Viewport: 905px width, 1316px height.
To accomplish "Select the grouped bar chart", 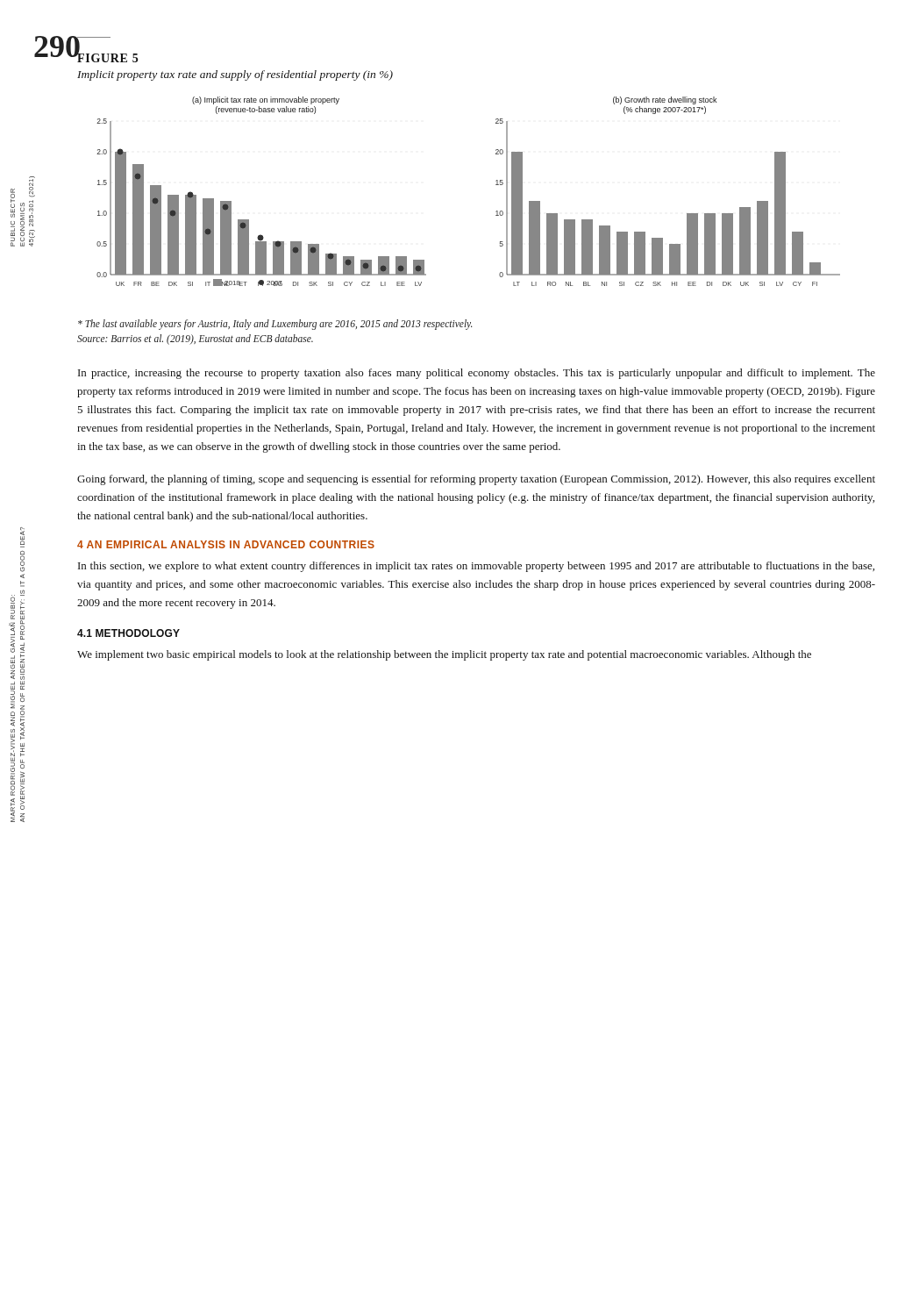I will tap(472, 202).
